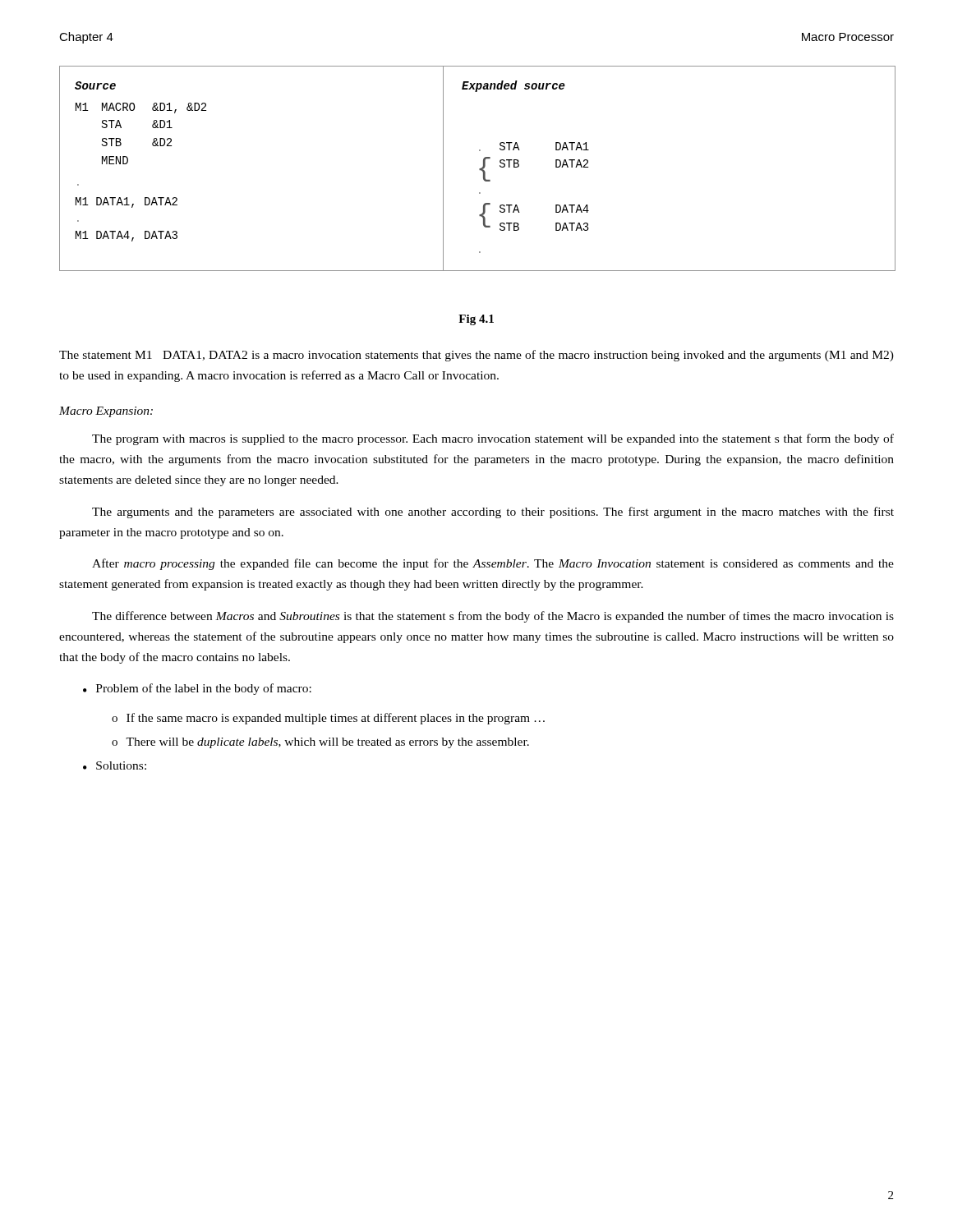The image size is (953, 1232).
Task: Click the passage that begins "o There will be duplicate labels, which will"
Action: click(503, 742)
